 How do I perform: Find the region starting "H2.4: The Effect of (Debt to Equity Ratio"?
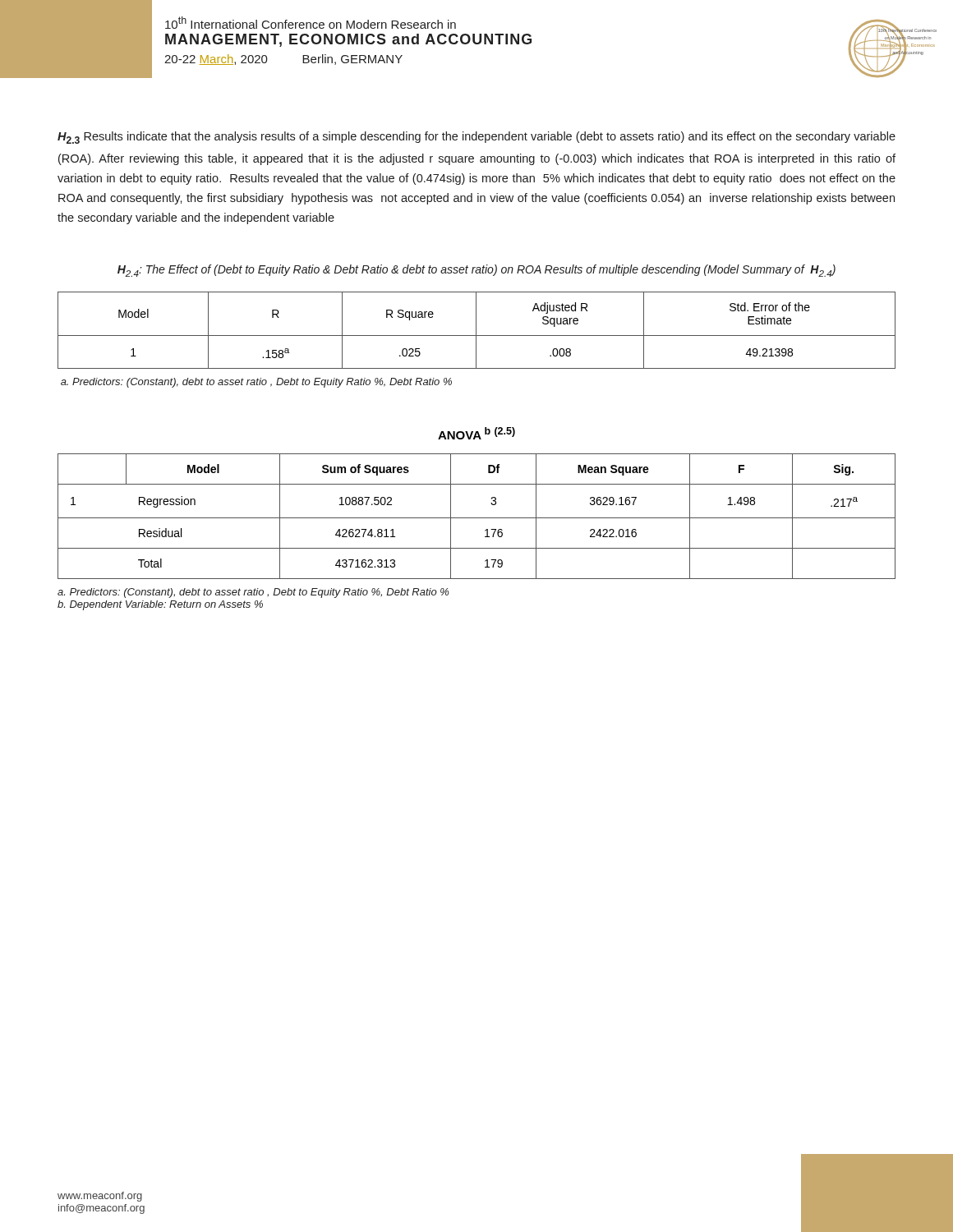coord(476,270)
